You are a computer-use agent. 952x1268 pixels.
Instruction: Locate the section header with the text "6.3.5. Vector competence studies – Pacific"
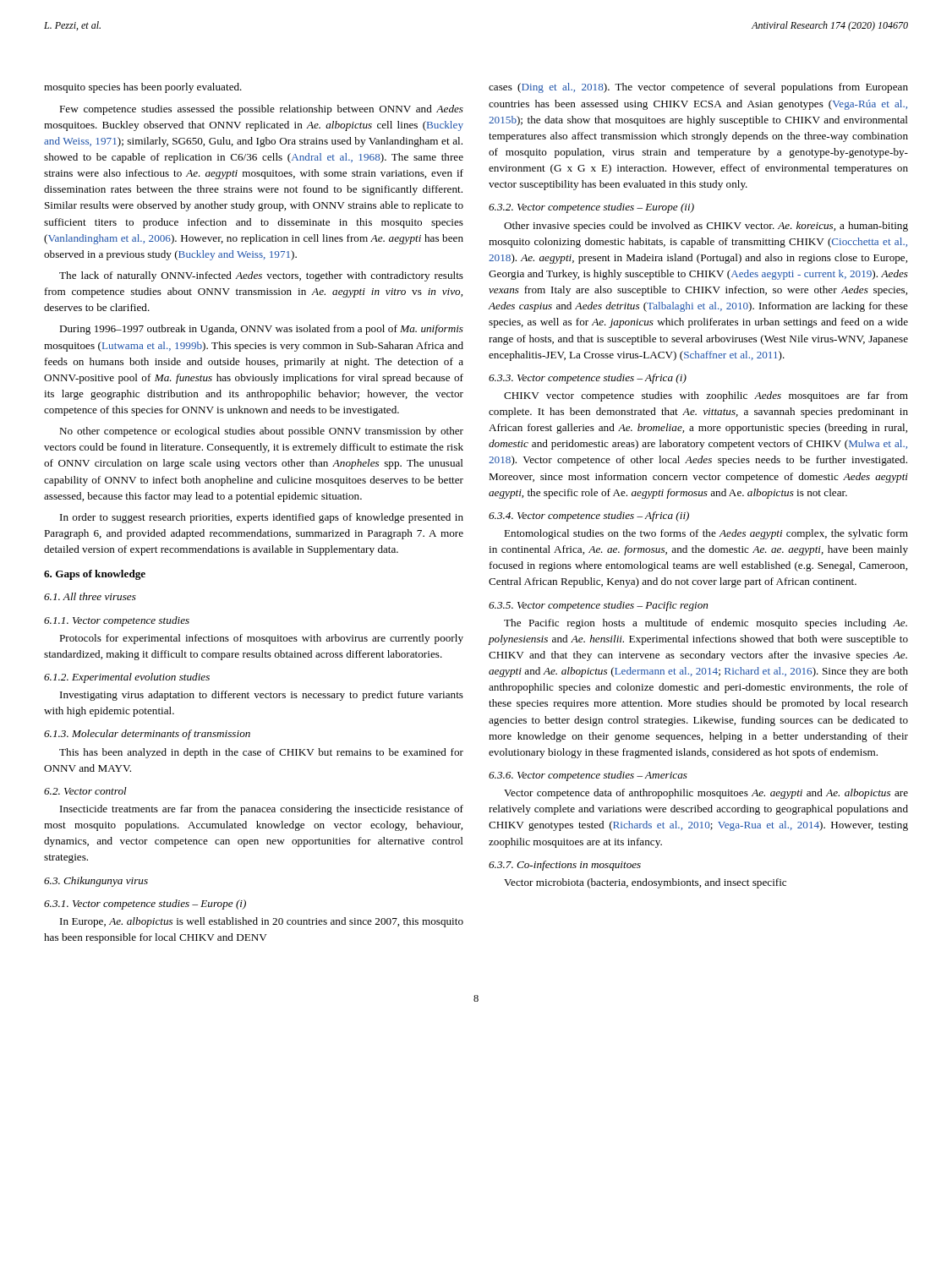(698, 605)
